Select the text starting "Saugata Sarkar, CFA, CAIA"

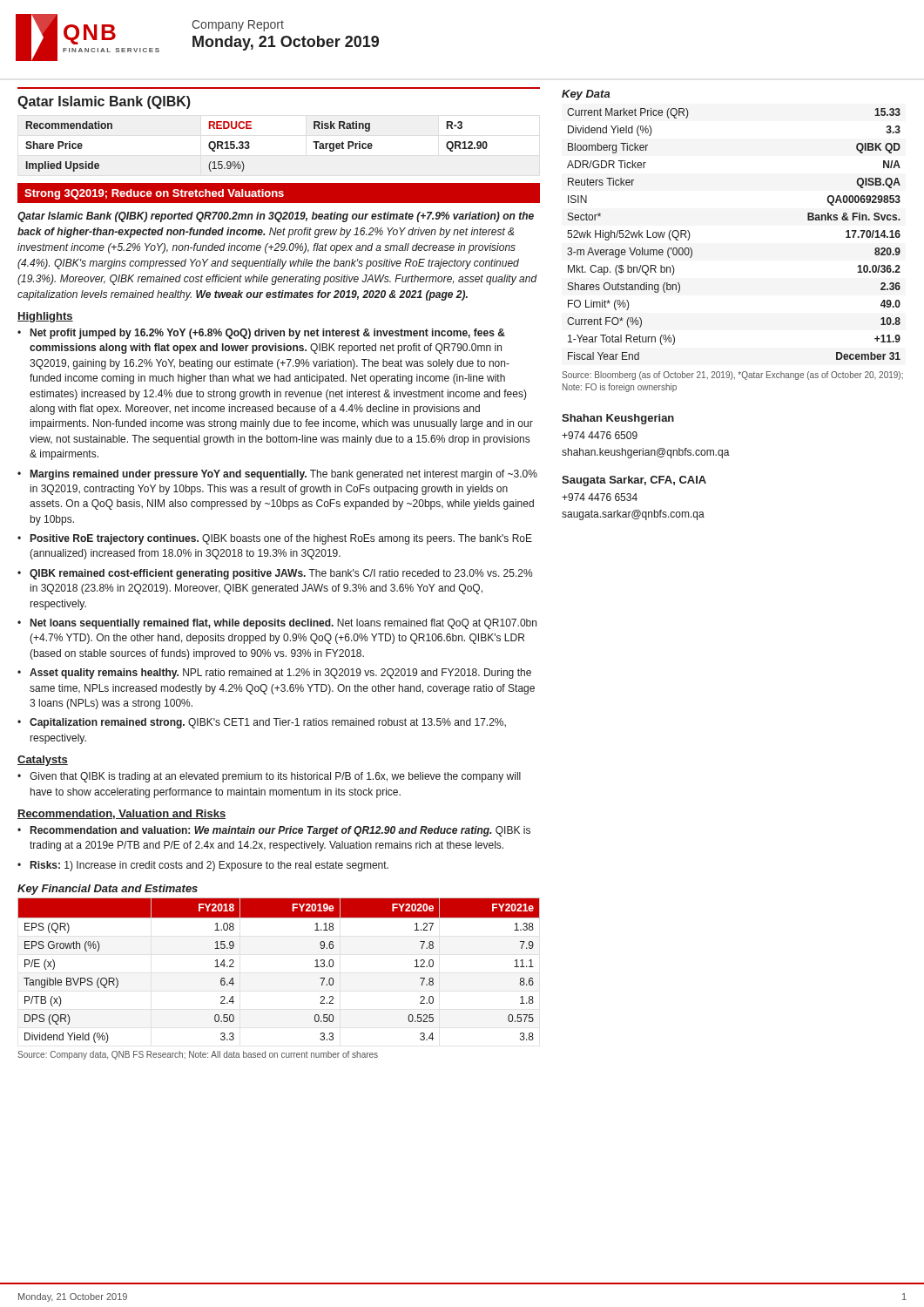[634, 481]
